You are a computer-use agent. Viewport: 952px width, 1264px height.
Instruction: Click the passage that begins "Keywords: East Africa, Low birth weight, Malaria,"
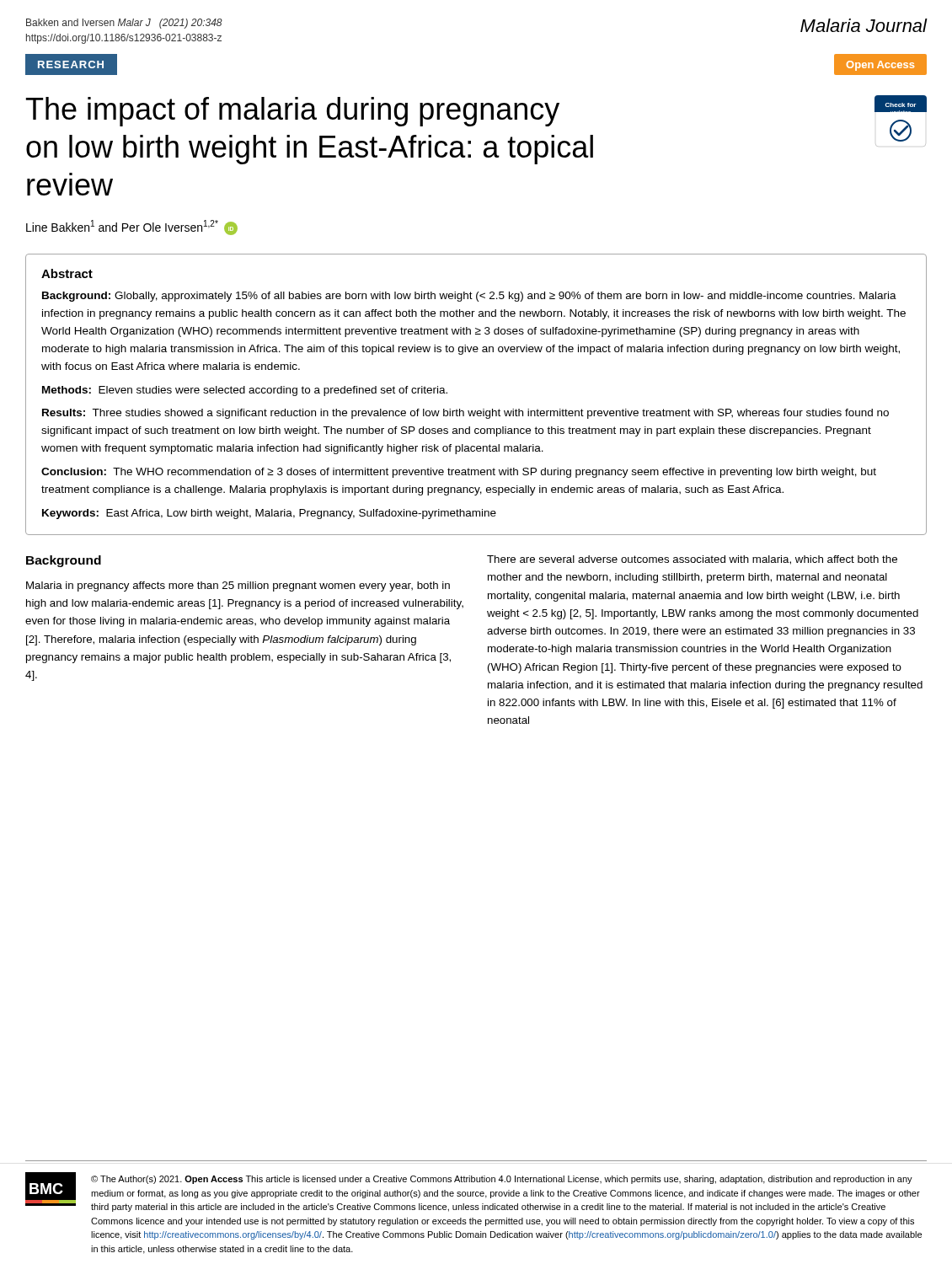pos(269,513)
